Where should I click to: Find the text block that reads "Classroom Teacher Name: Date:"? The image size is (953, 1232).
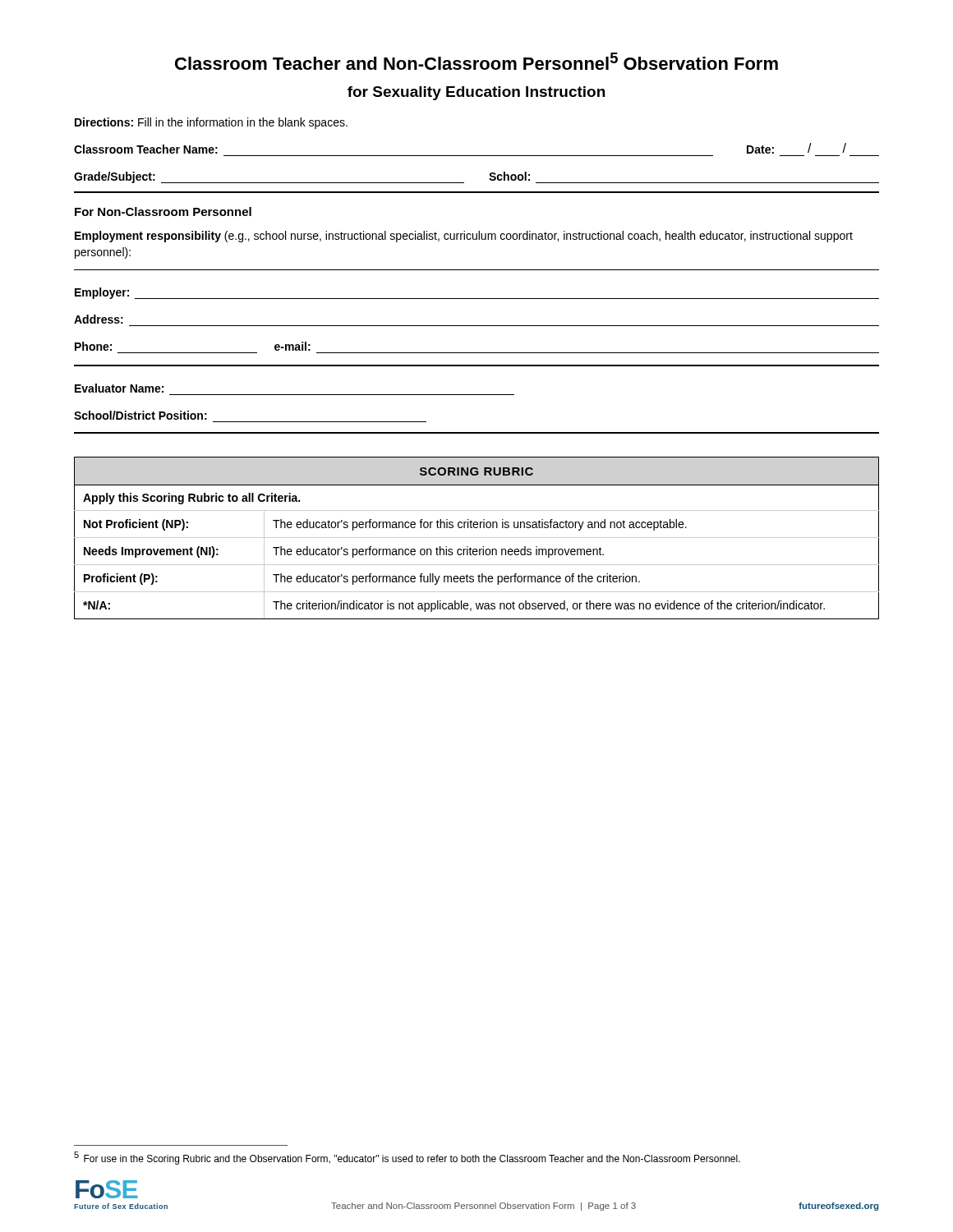pyautogui.click(x=476, y=149)
